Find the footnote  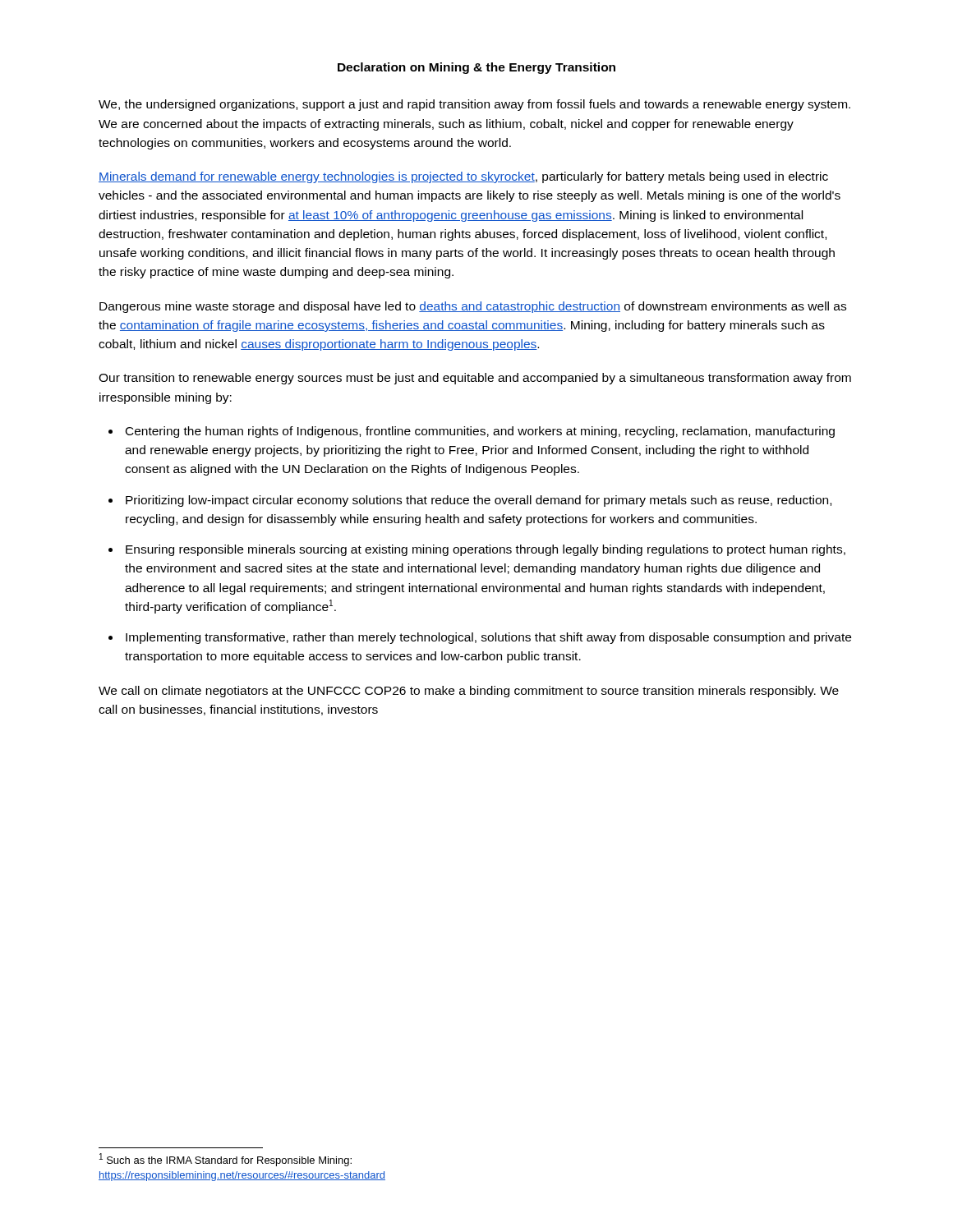[x=476, y=1165]
